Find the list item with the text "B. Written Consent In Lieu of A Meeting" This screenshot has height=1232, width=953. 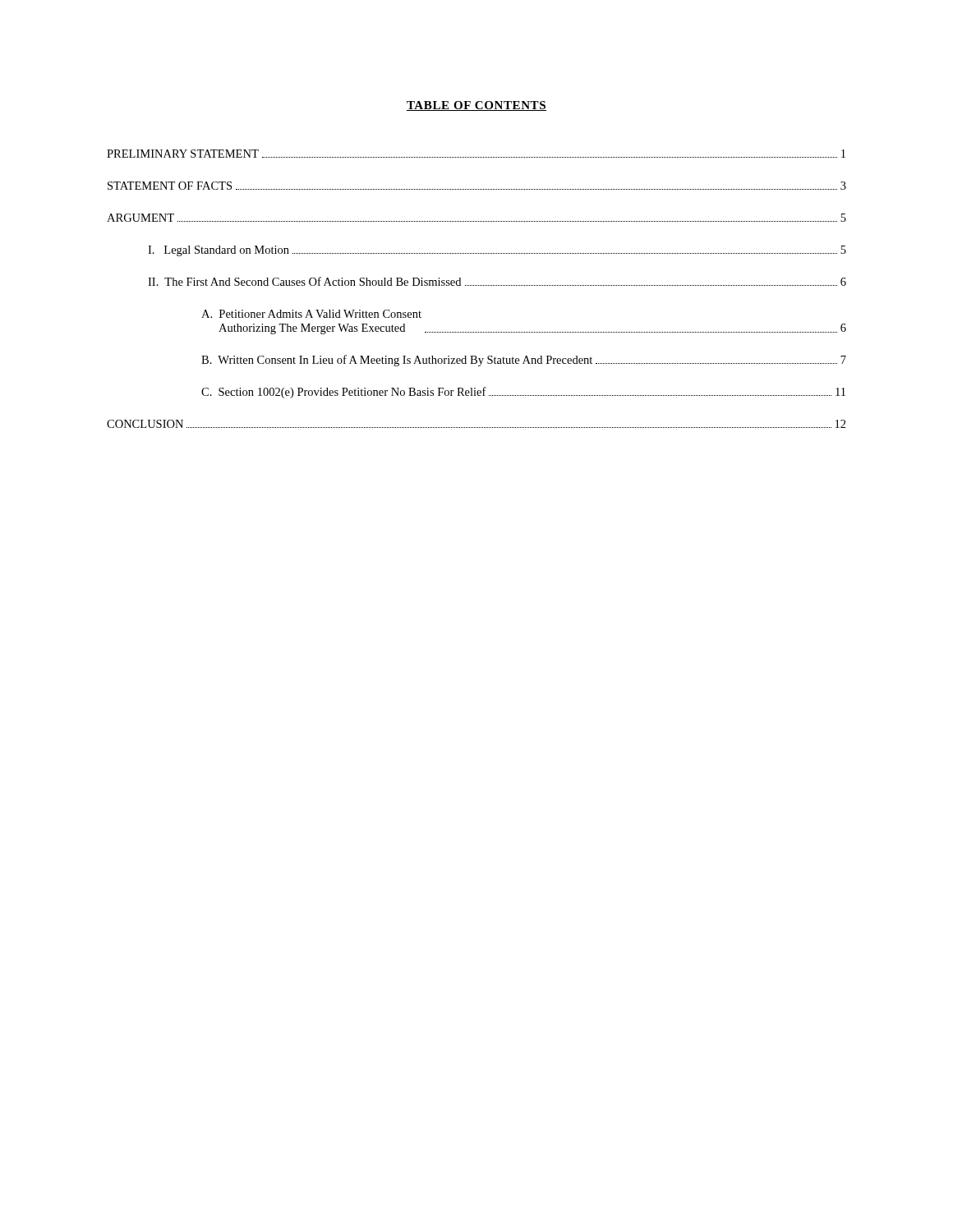pyautogui.click(x=524, y=360)
